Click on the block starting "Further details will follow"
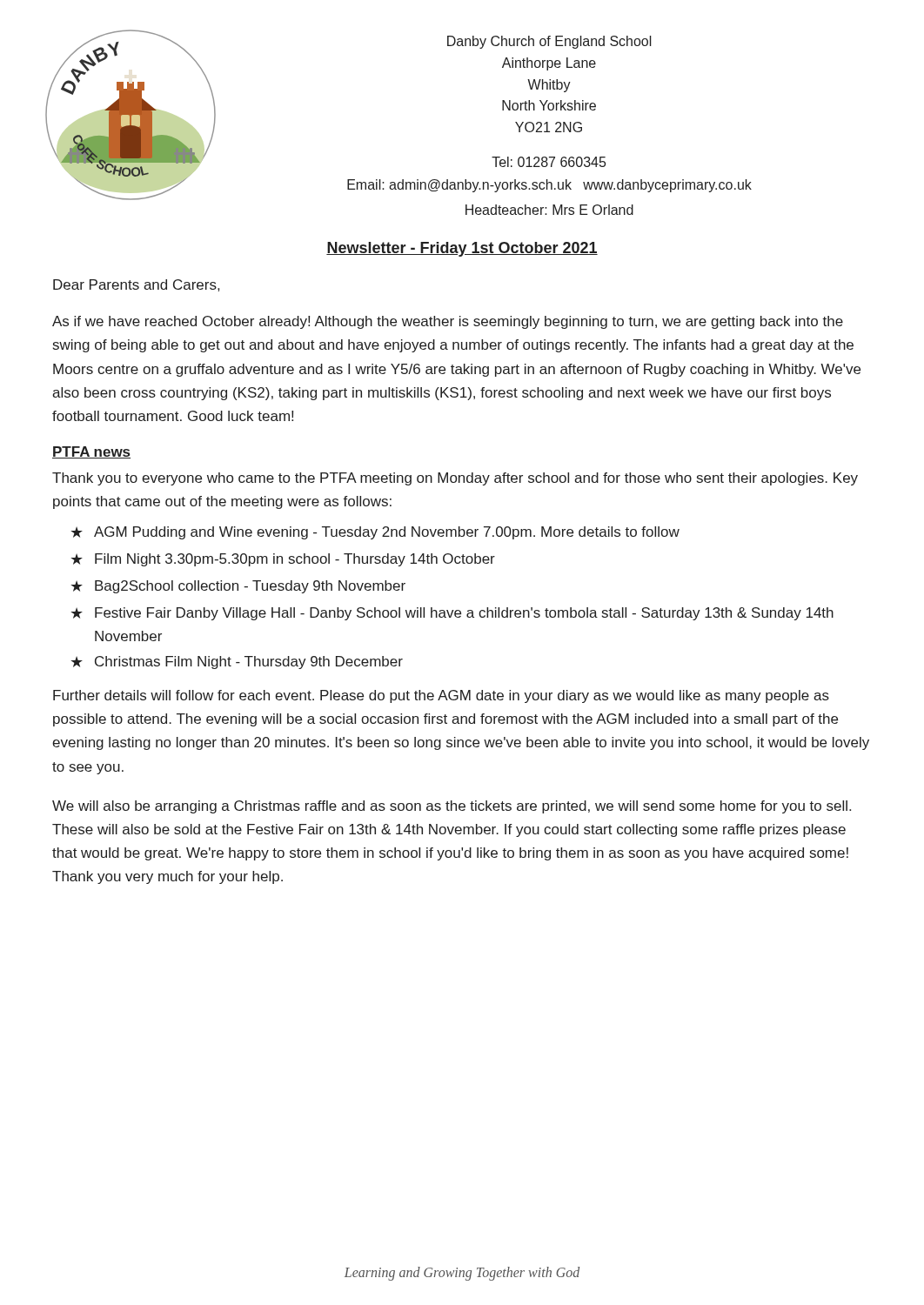Viewport: 924px width, 1305px height. [461, 731]
